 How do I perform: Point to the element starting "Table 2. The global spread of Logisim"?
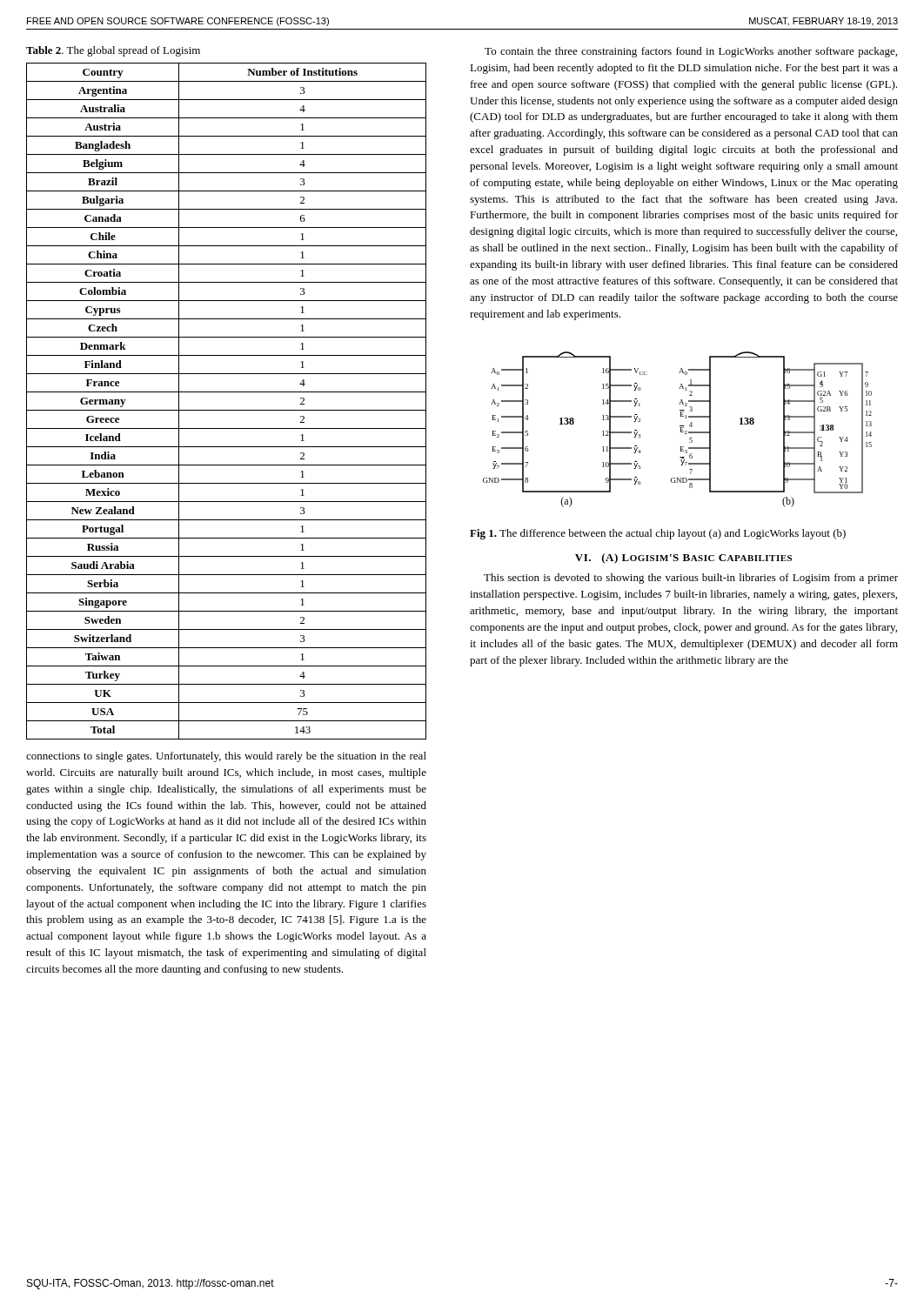coord(113,50)
